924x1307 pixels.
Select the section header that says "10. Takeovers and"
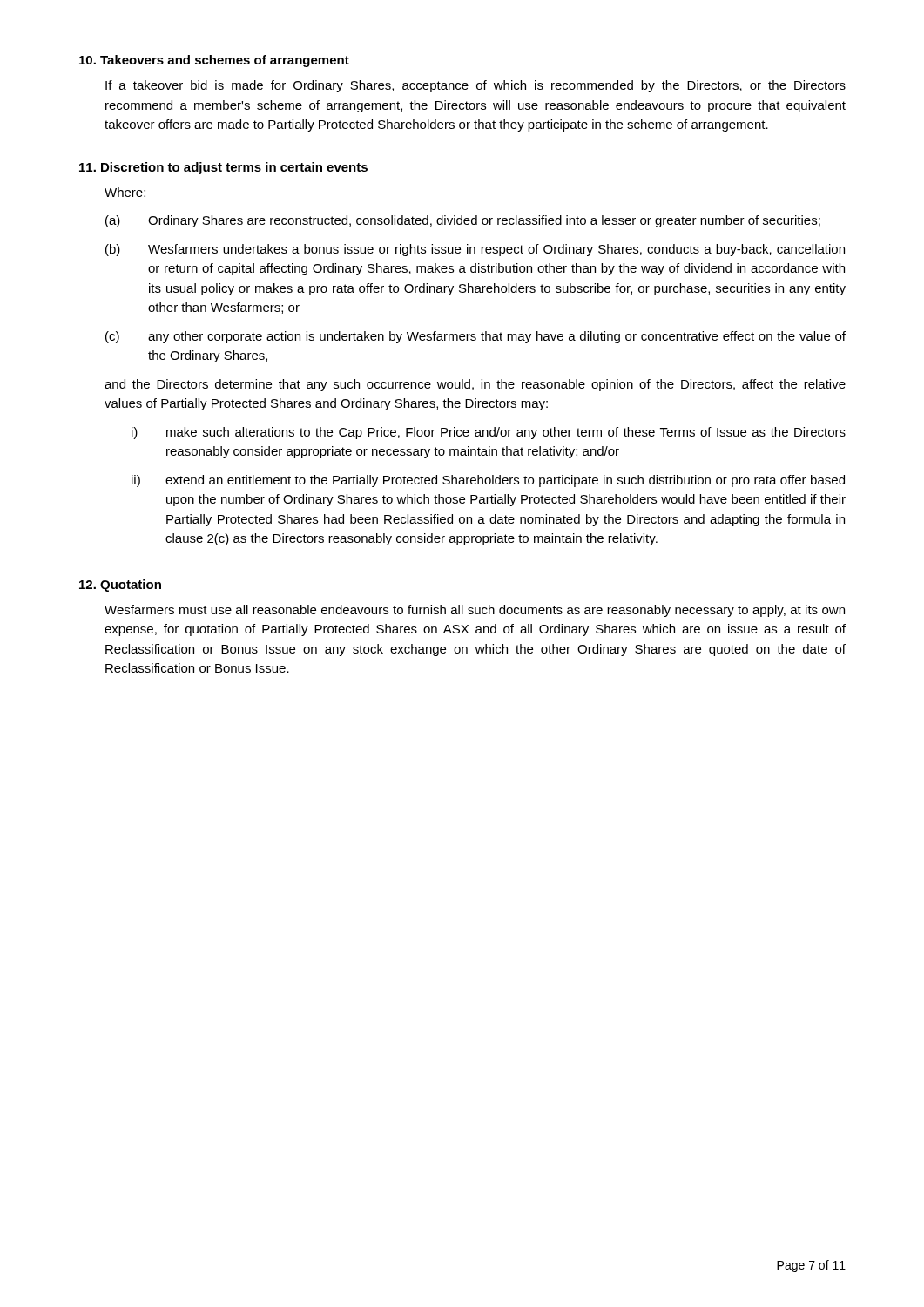coord(214,60)
